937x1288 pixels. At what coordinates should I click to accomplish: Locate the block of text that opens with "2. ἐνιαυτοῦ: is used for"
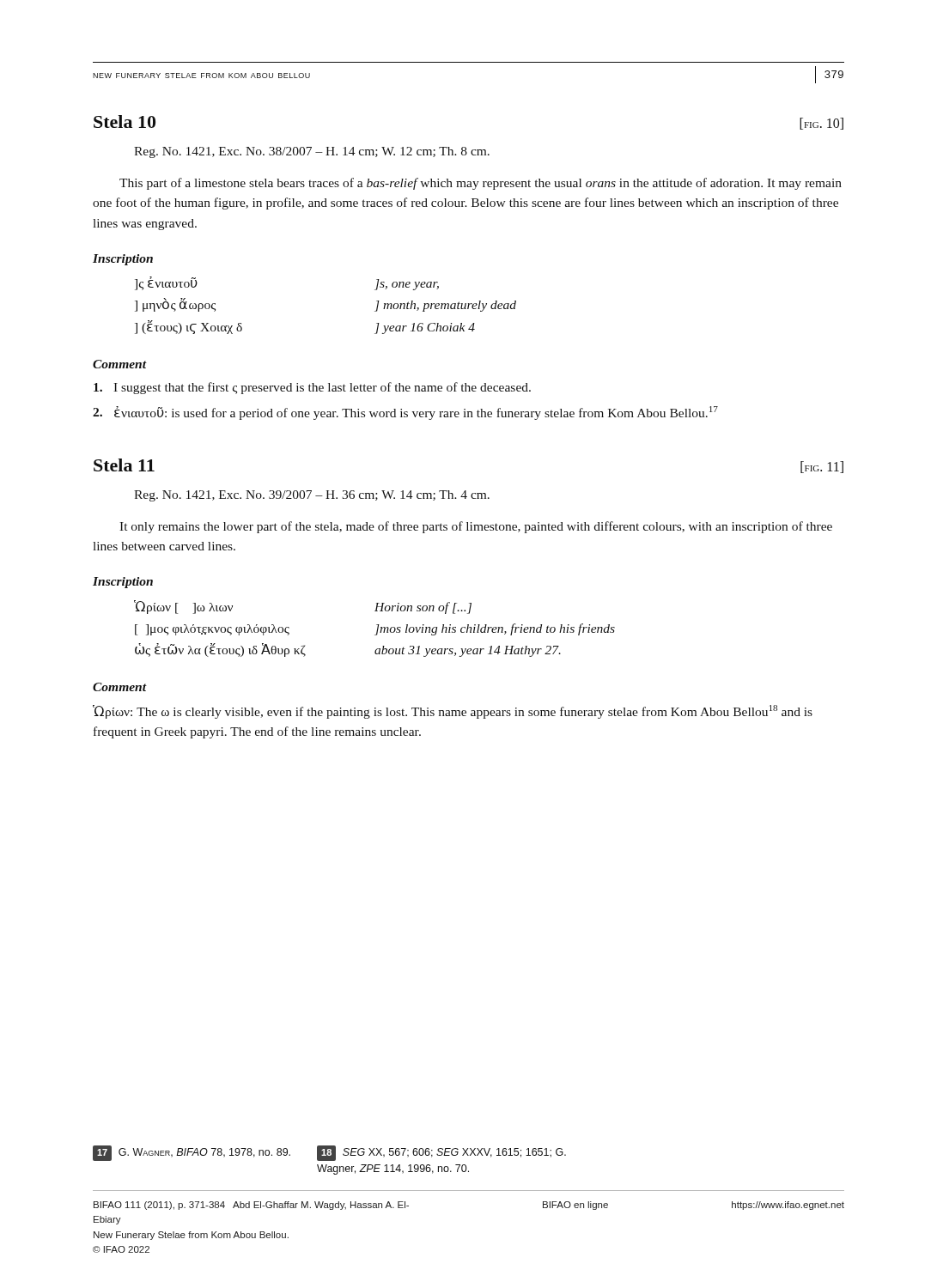tap(405, 413)
